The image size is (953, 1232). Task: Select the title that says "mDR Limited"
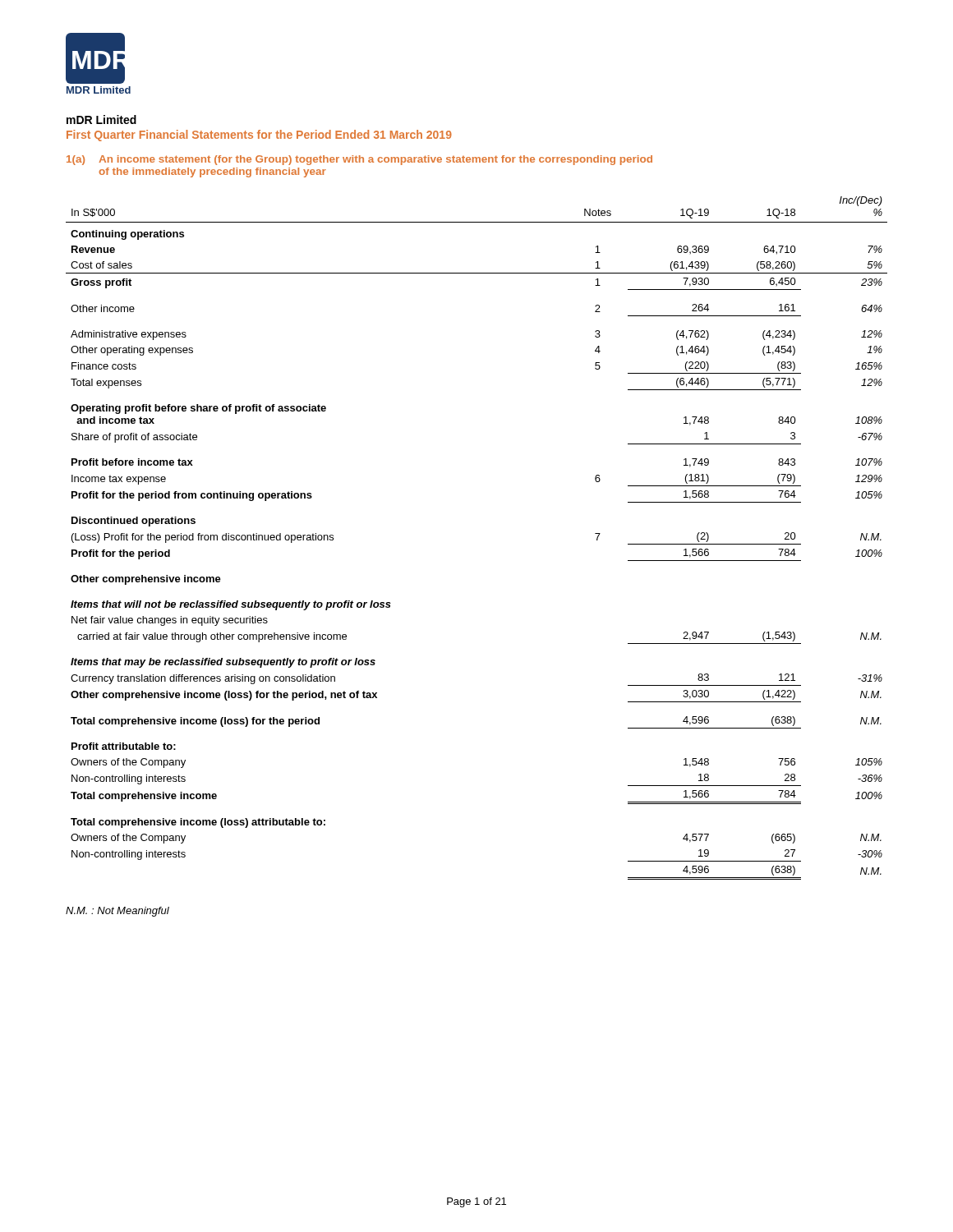(101, 120)
